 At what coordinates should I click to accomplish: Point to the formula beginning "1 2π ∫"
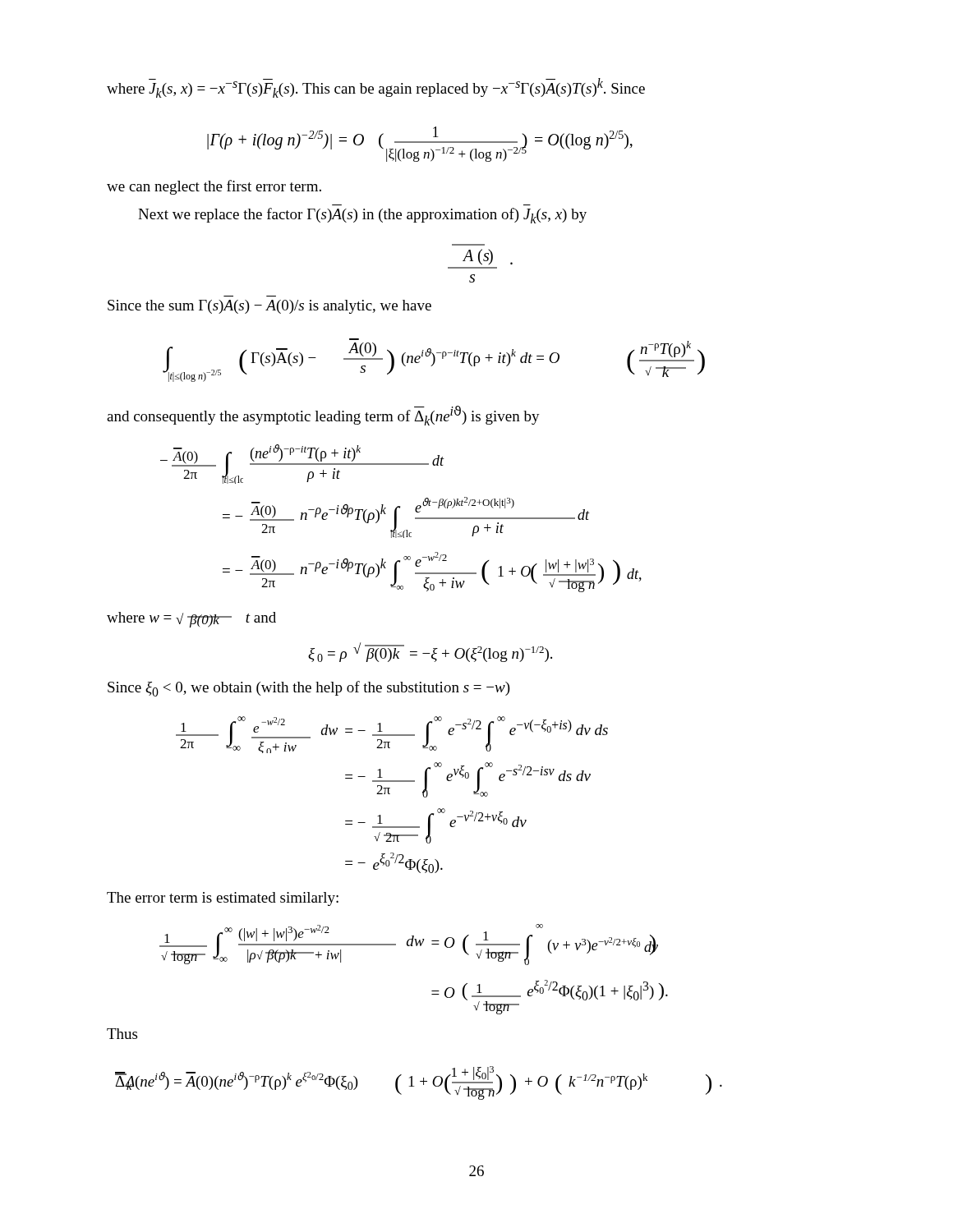point(392,794)
